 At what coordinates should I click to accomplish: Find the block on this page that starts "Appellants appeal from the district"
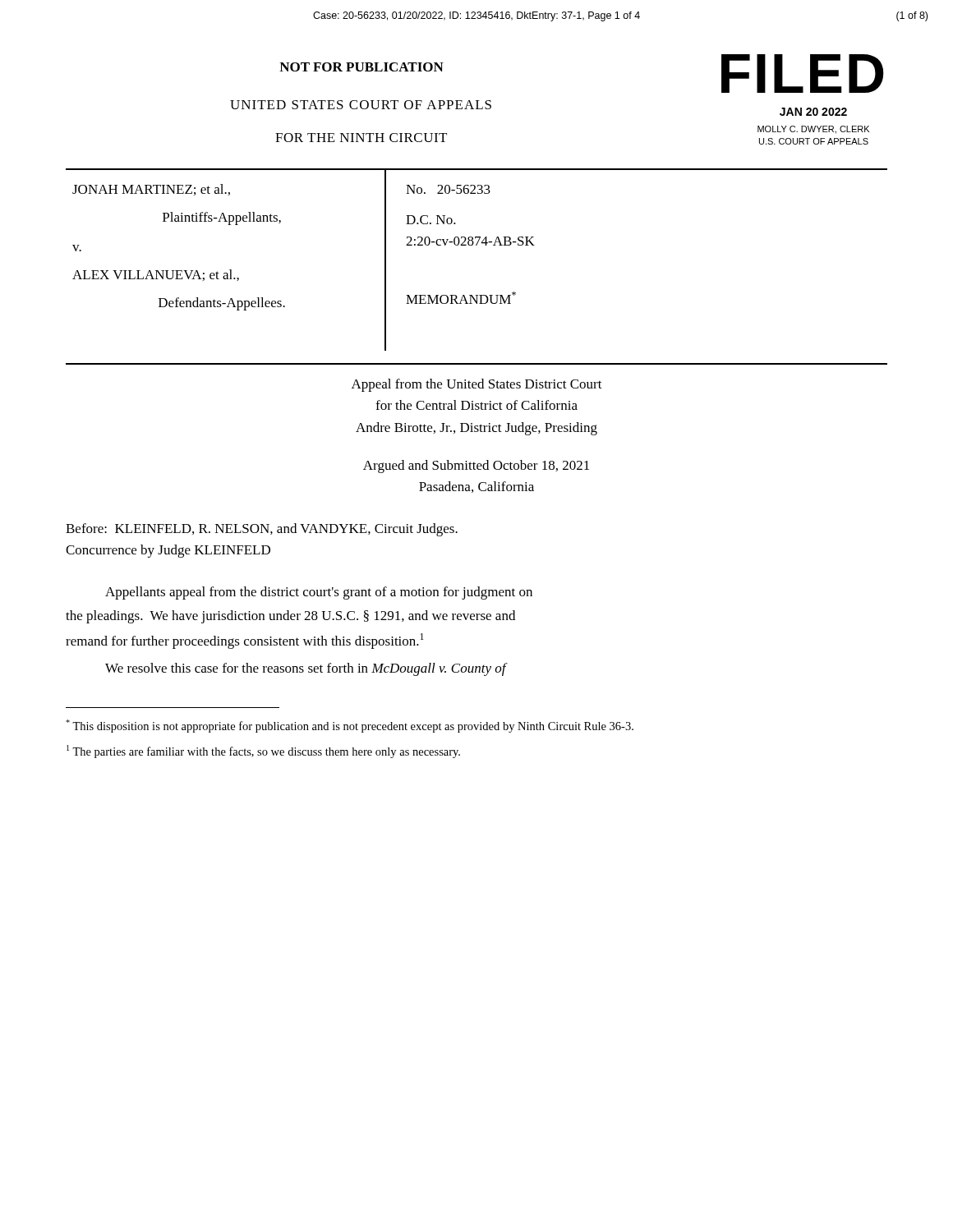tap(319, 592)
